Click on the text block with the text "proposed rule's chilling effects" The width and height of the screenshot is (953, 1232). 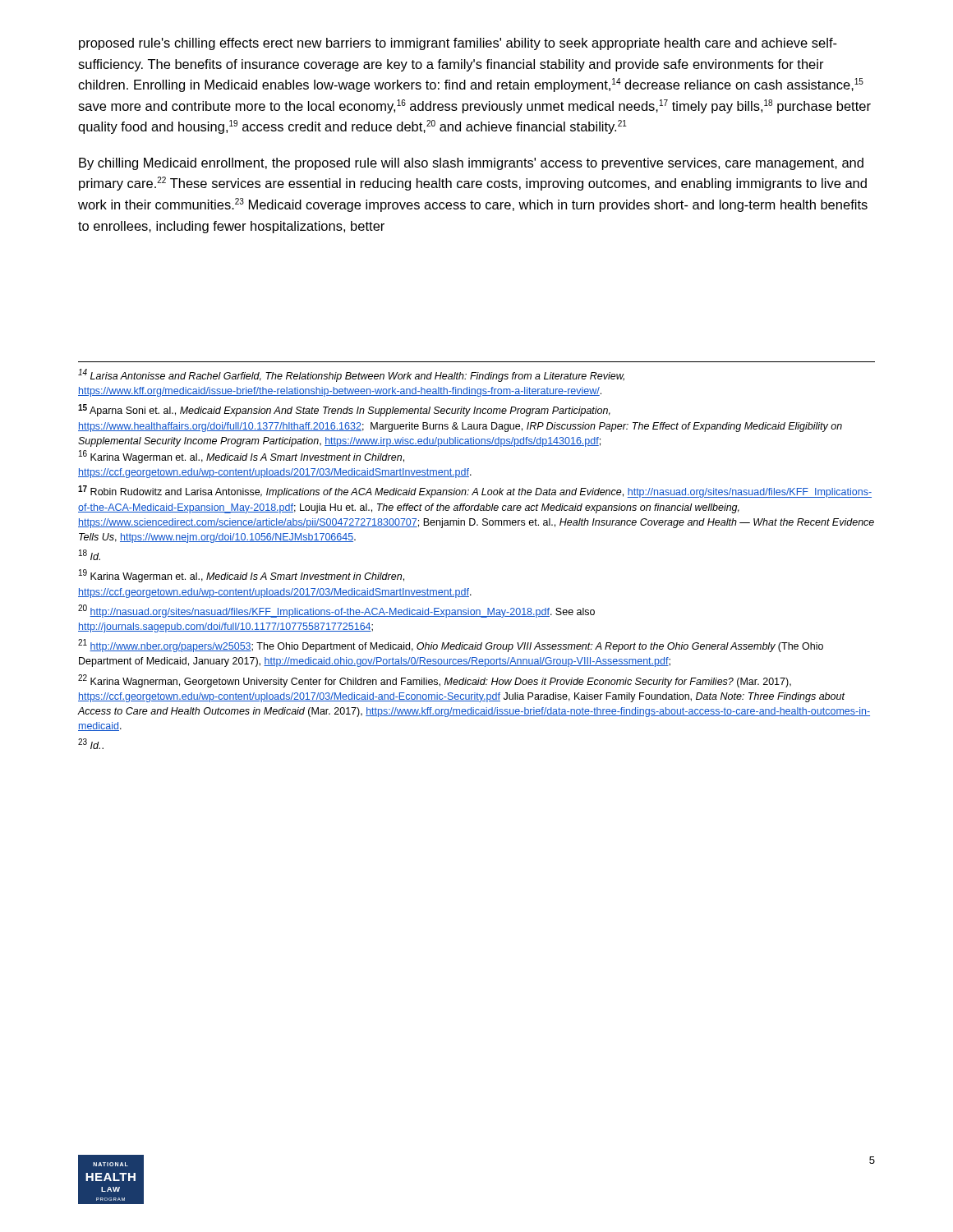[476, 135]
